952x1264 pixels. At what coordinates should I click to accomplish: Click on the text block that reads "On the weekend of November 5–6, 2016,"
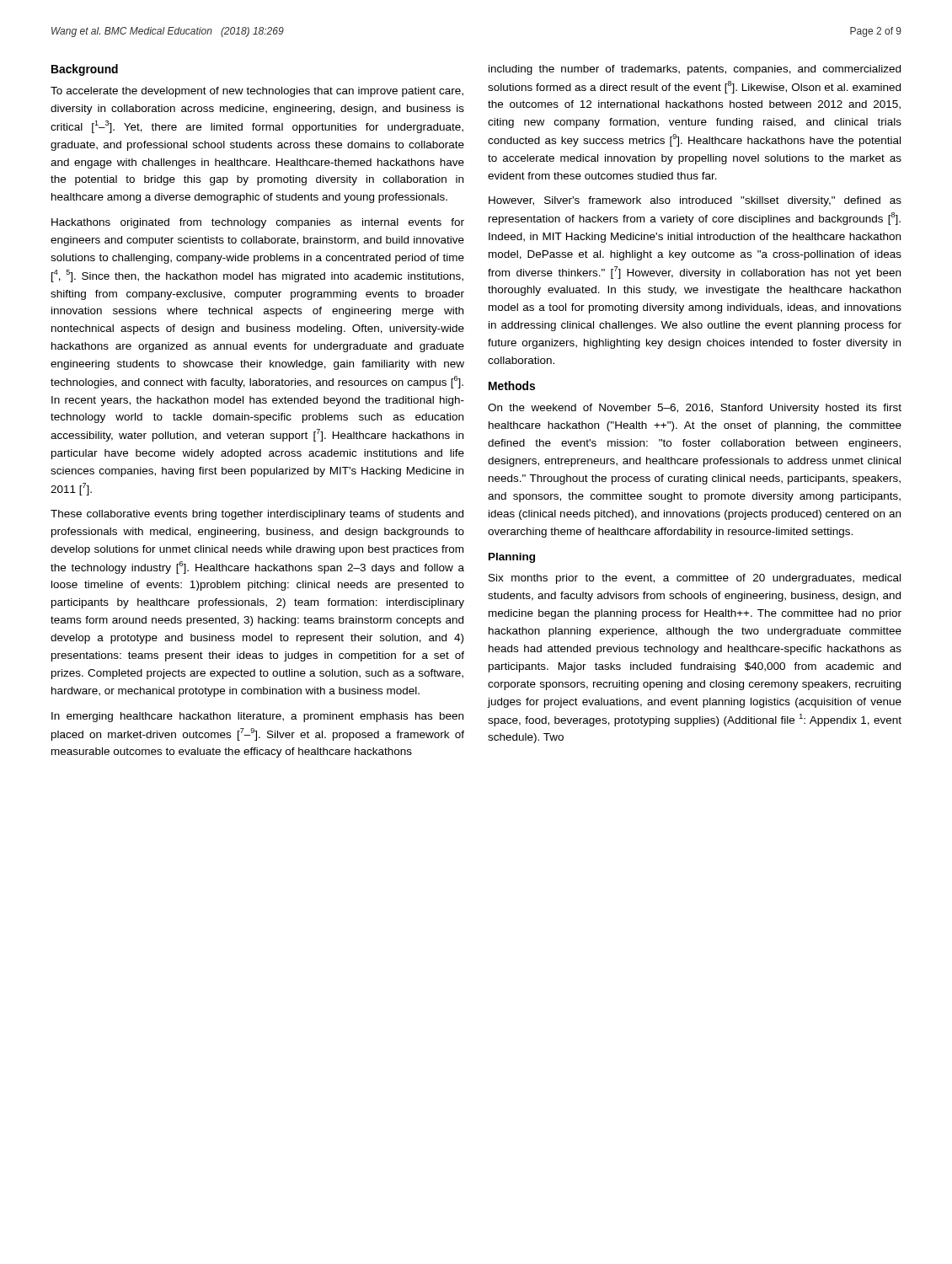point(695,470)
